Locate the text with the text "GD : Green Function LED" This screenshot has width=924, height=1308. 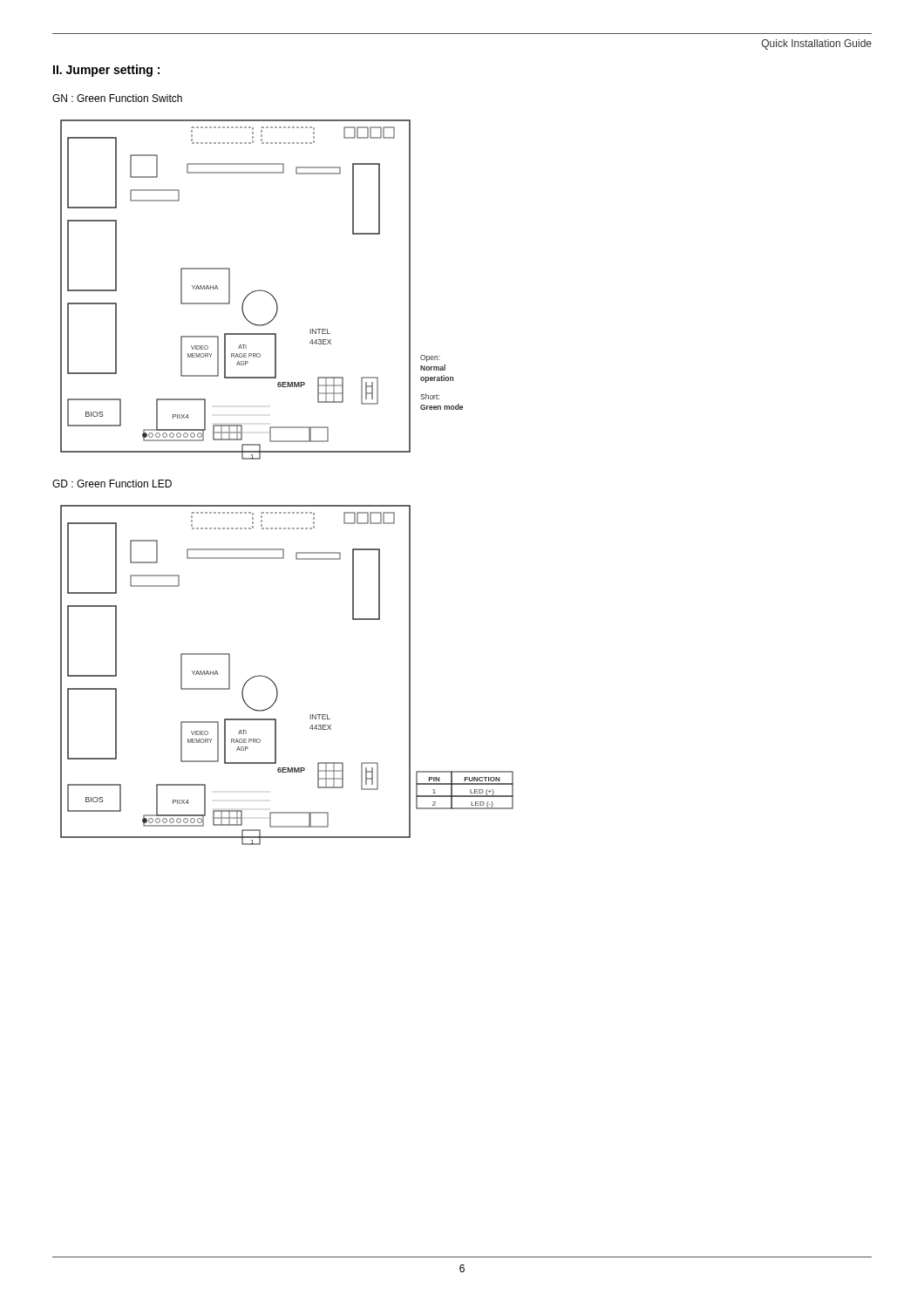click(x=112, y=484)
